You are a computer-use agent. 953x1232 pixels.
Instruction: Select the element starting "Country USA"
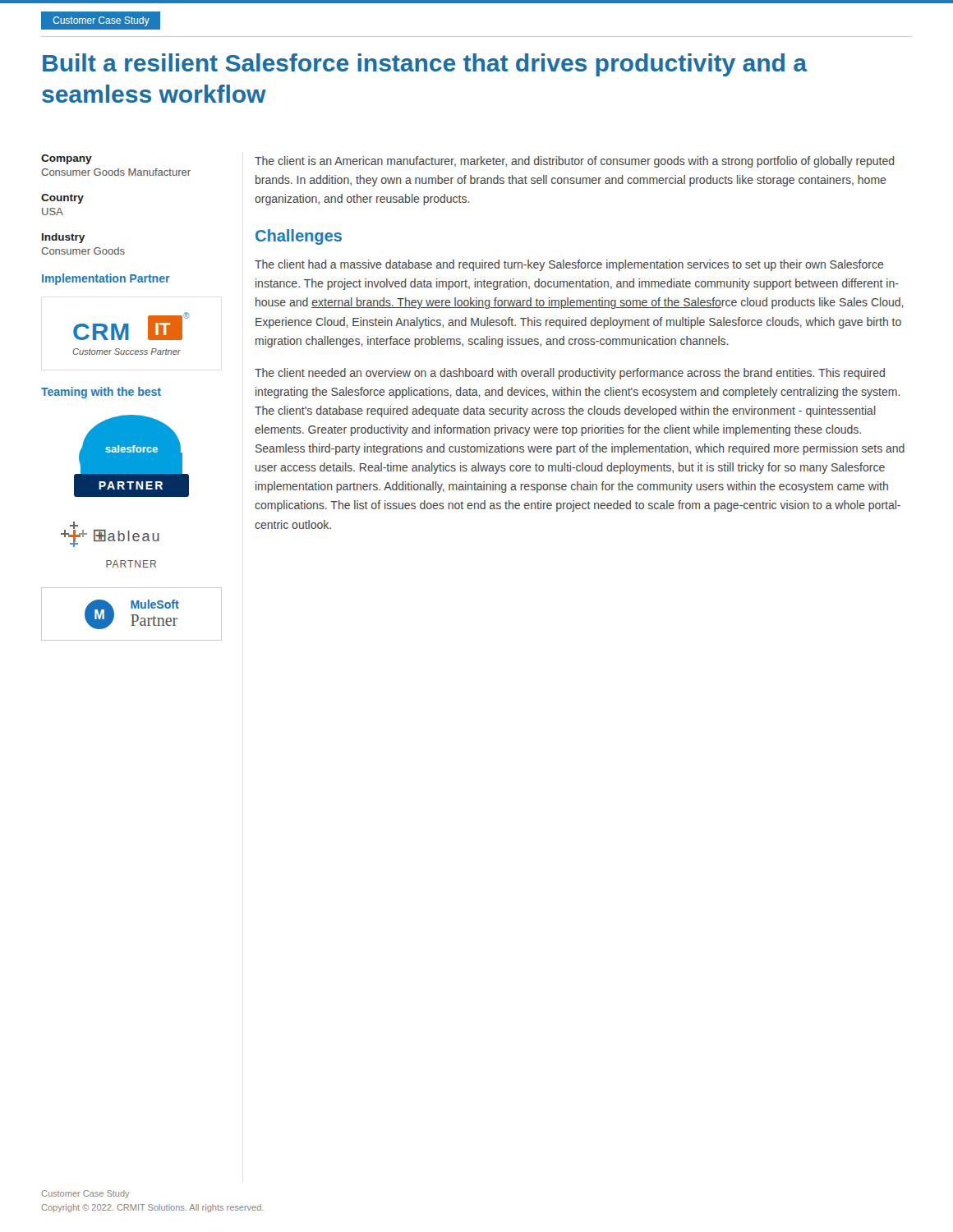[62, 199]
